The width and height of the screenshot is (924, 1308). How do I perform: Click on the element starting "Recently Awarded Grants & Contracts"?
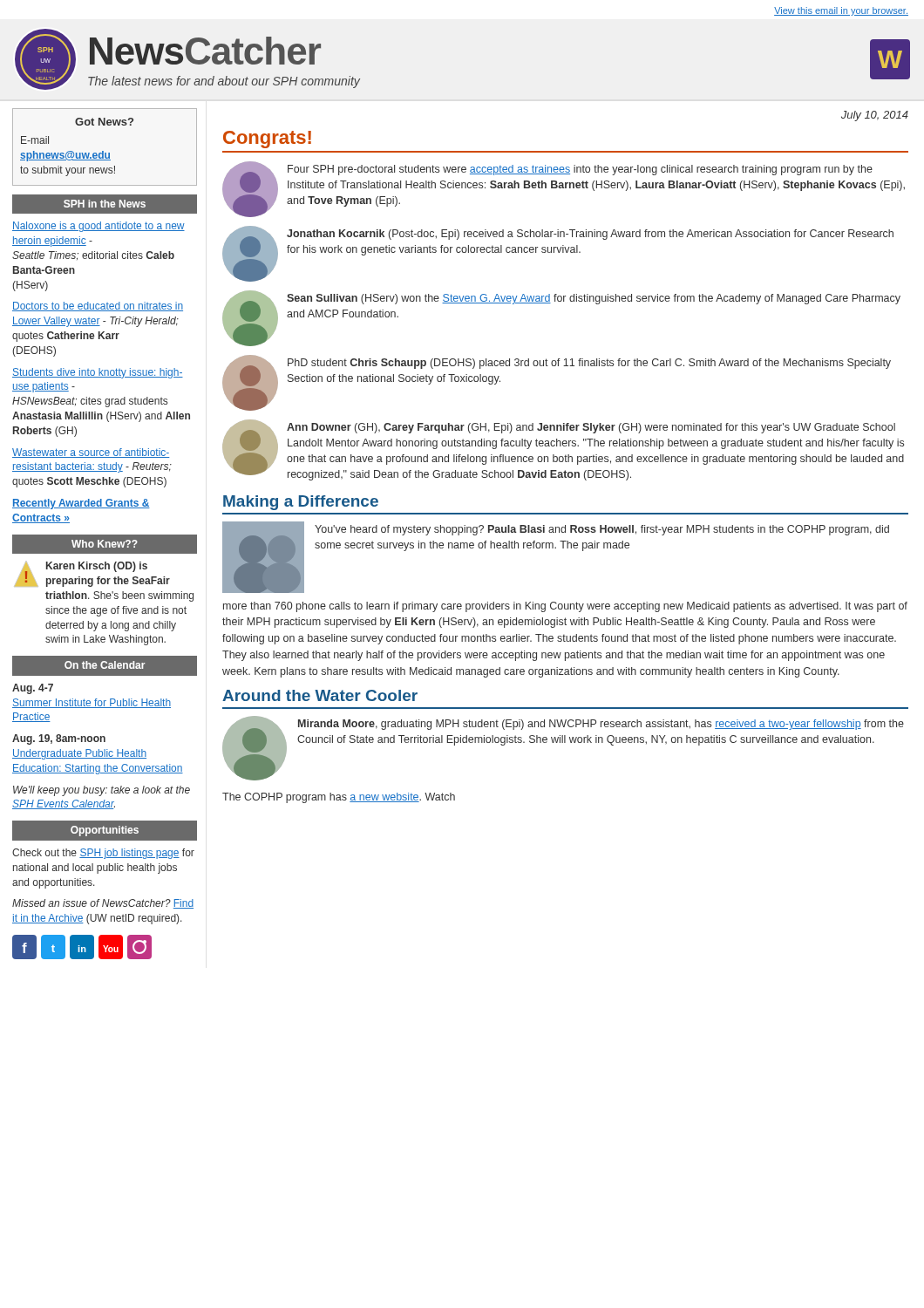click(x=81, y=510)
